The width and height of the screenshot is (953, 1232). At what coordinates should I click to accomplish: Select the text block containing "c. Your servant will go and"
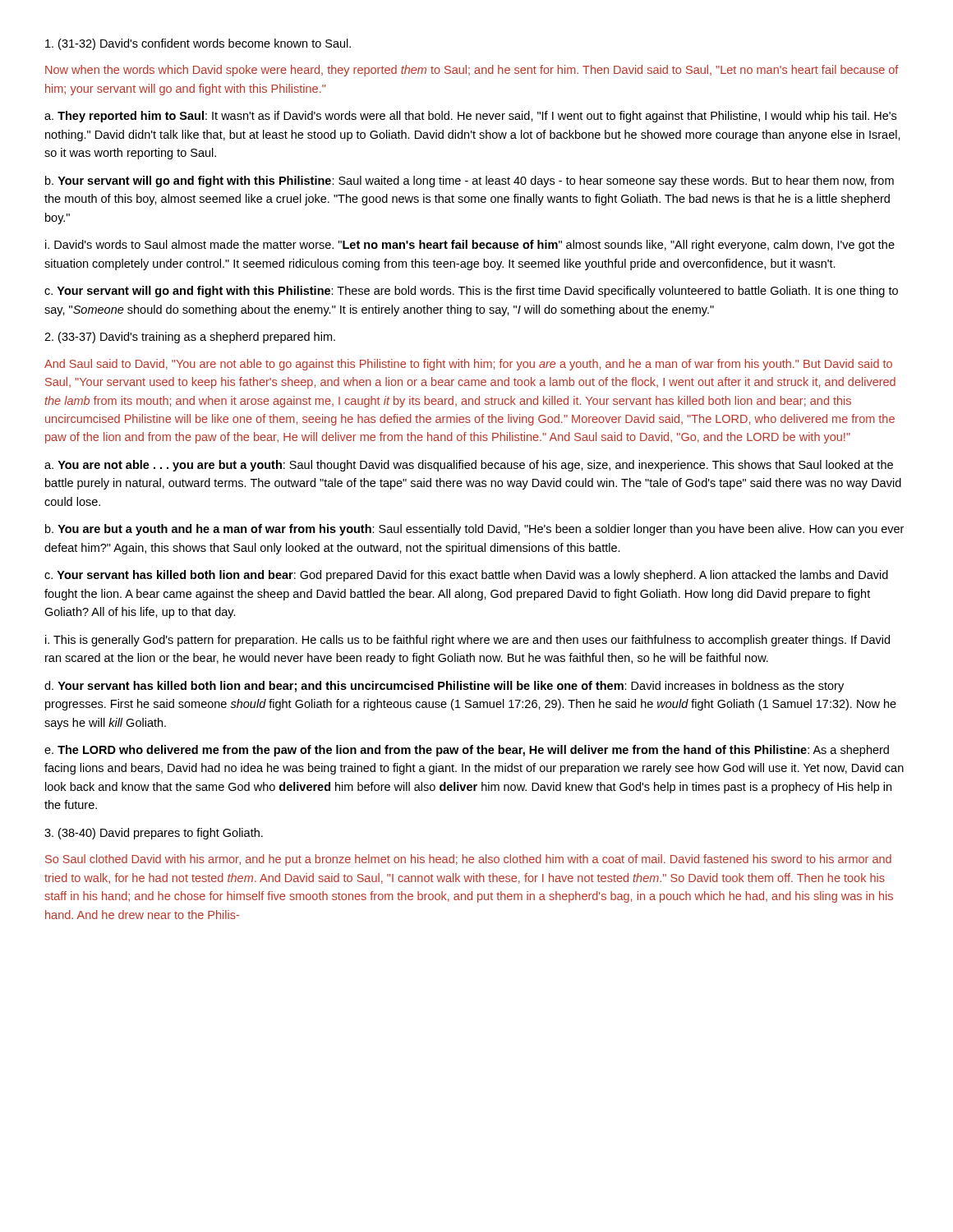pyautogui.click(x=471, y=300)
